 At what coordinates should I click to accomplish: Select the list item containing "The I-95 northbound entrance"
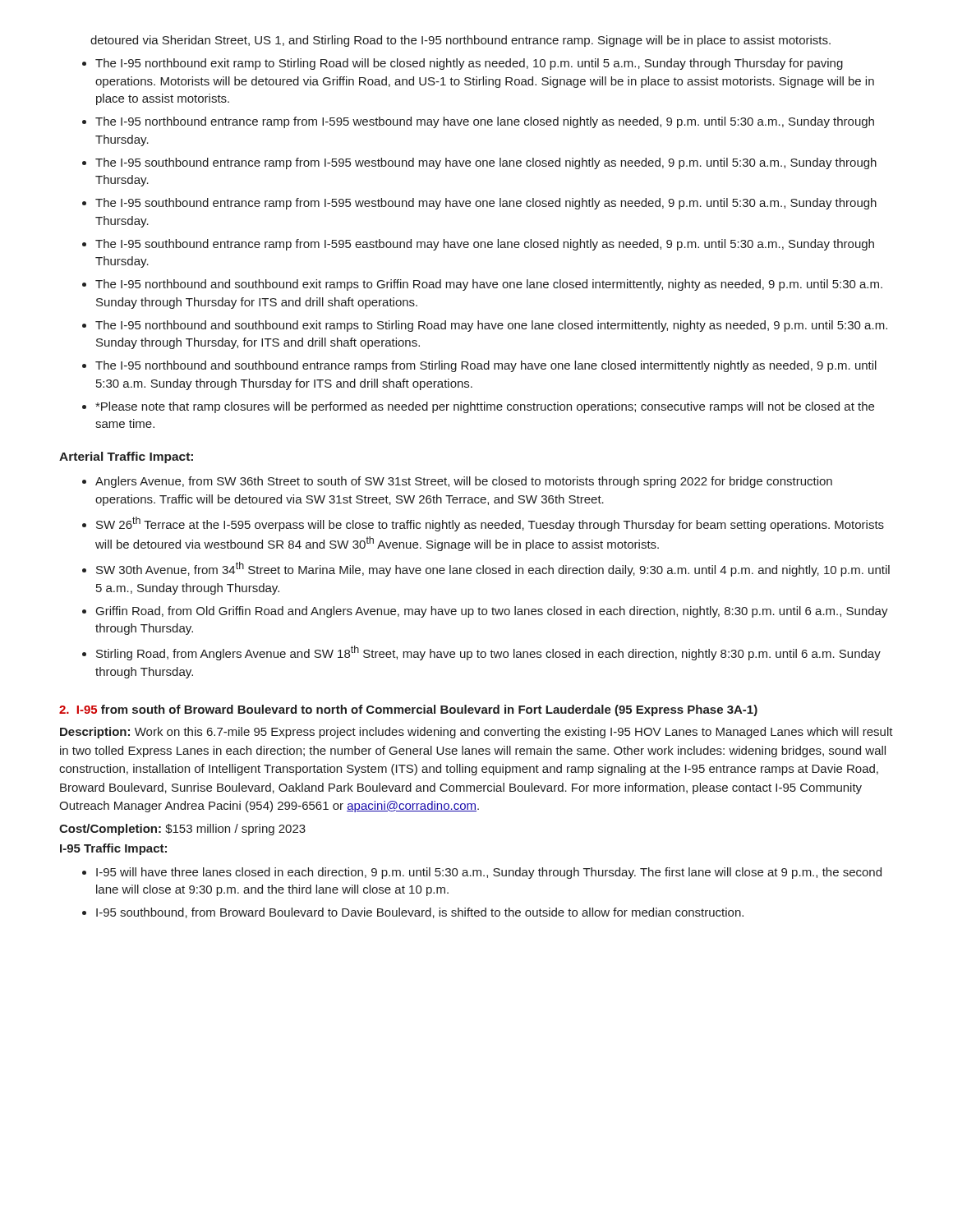(x=485, y=130)
